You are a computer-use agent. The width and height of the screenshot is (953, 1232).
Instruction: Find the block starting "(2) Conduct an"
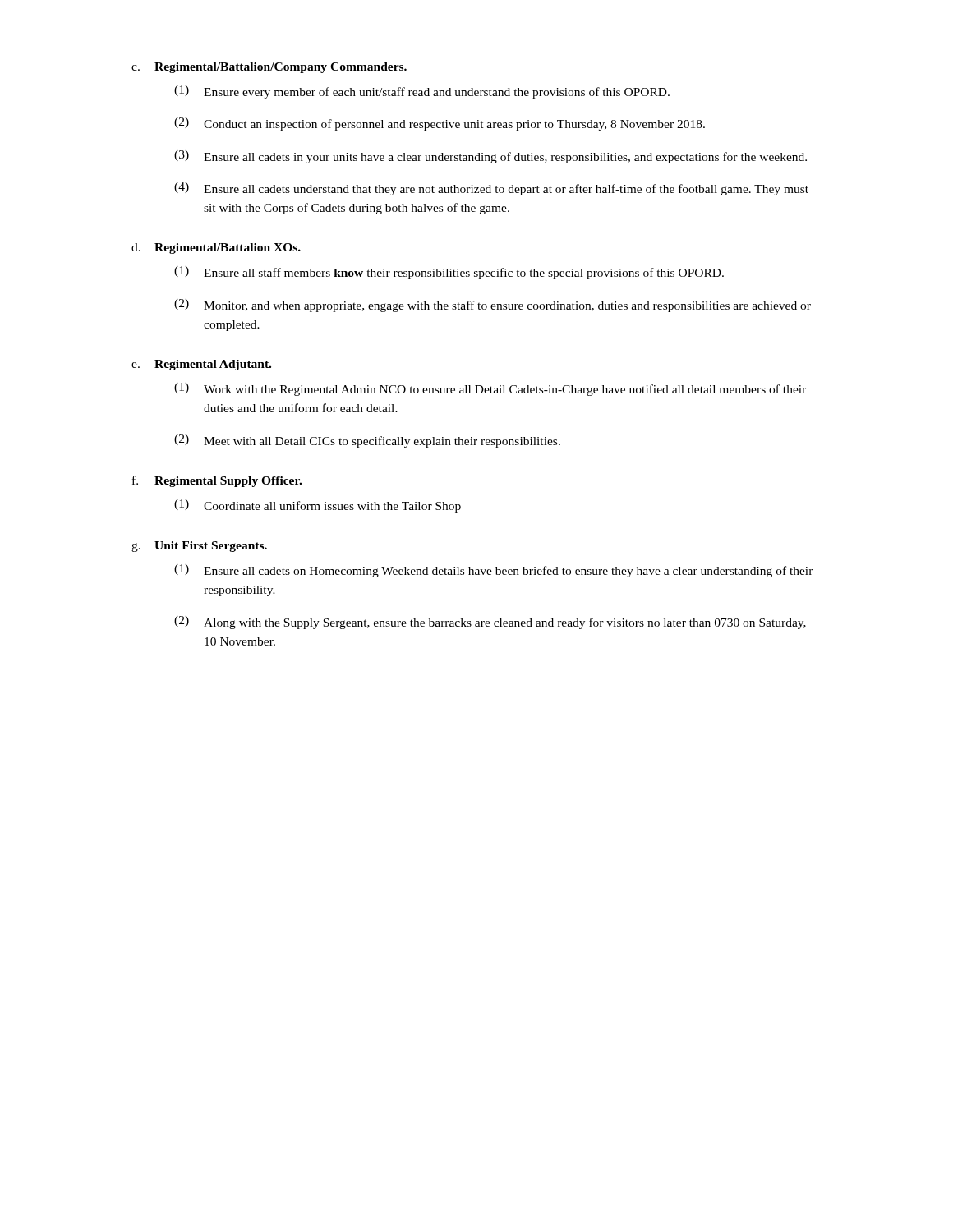click(x=440, y=124)
